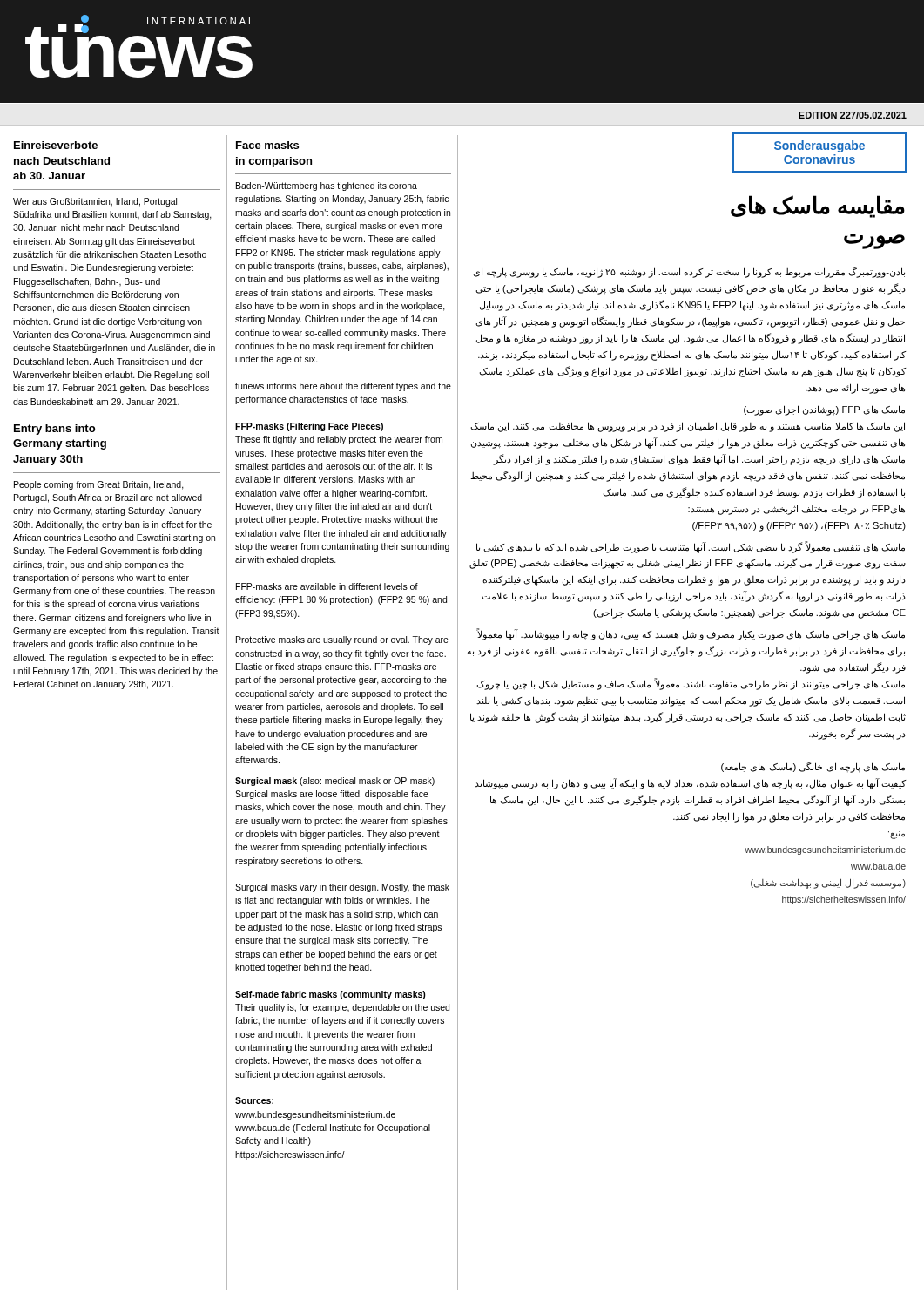Point to the text starting "مقایسه ماسک هایصورت"
Viewport: 924px width, 1307px height.
818,220
